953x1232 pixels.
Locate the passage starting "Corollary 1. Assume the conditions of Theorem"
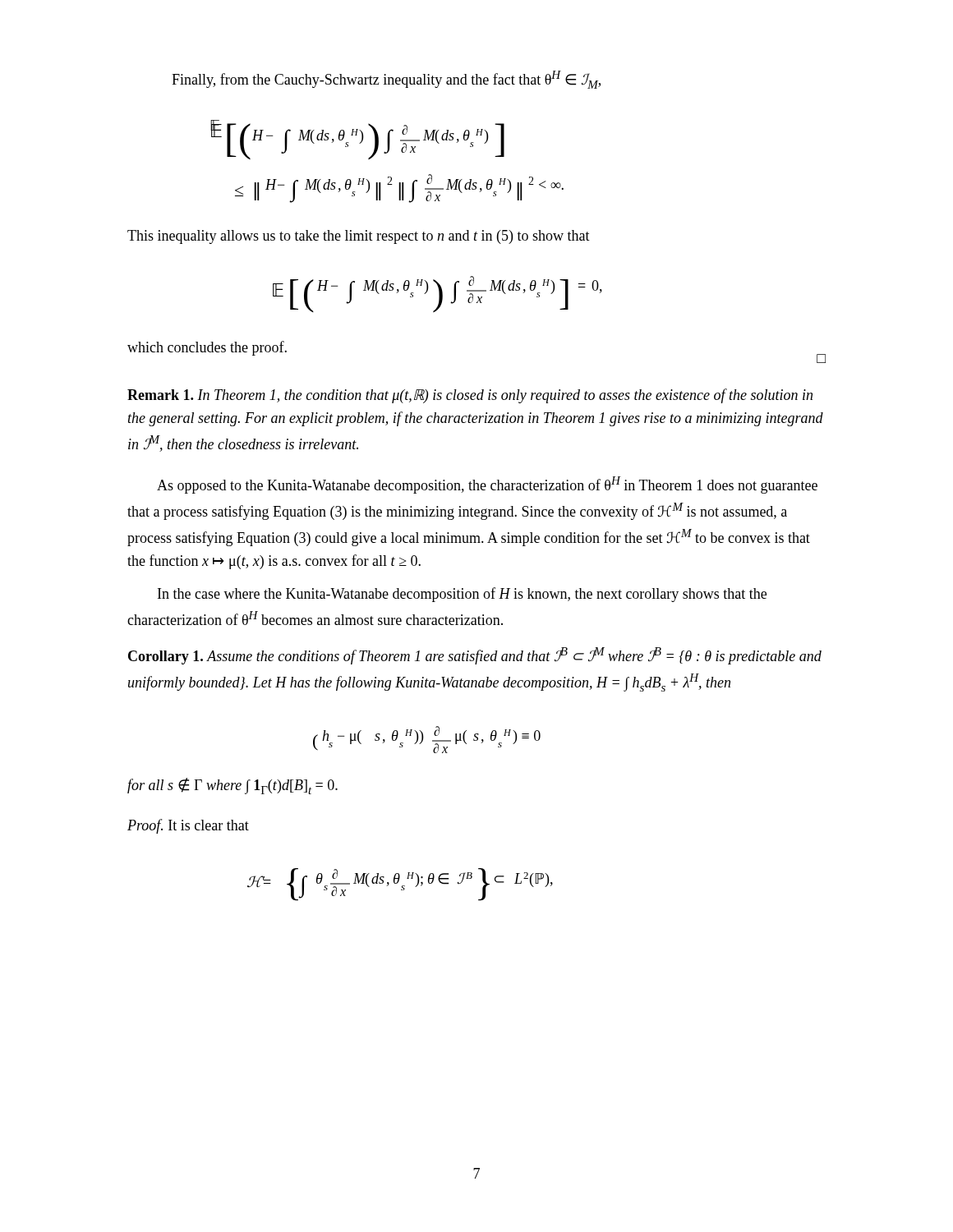[x=476, y=670]
